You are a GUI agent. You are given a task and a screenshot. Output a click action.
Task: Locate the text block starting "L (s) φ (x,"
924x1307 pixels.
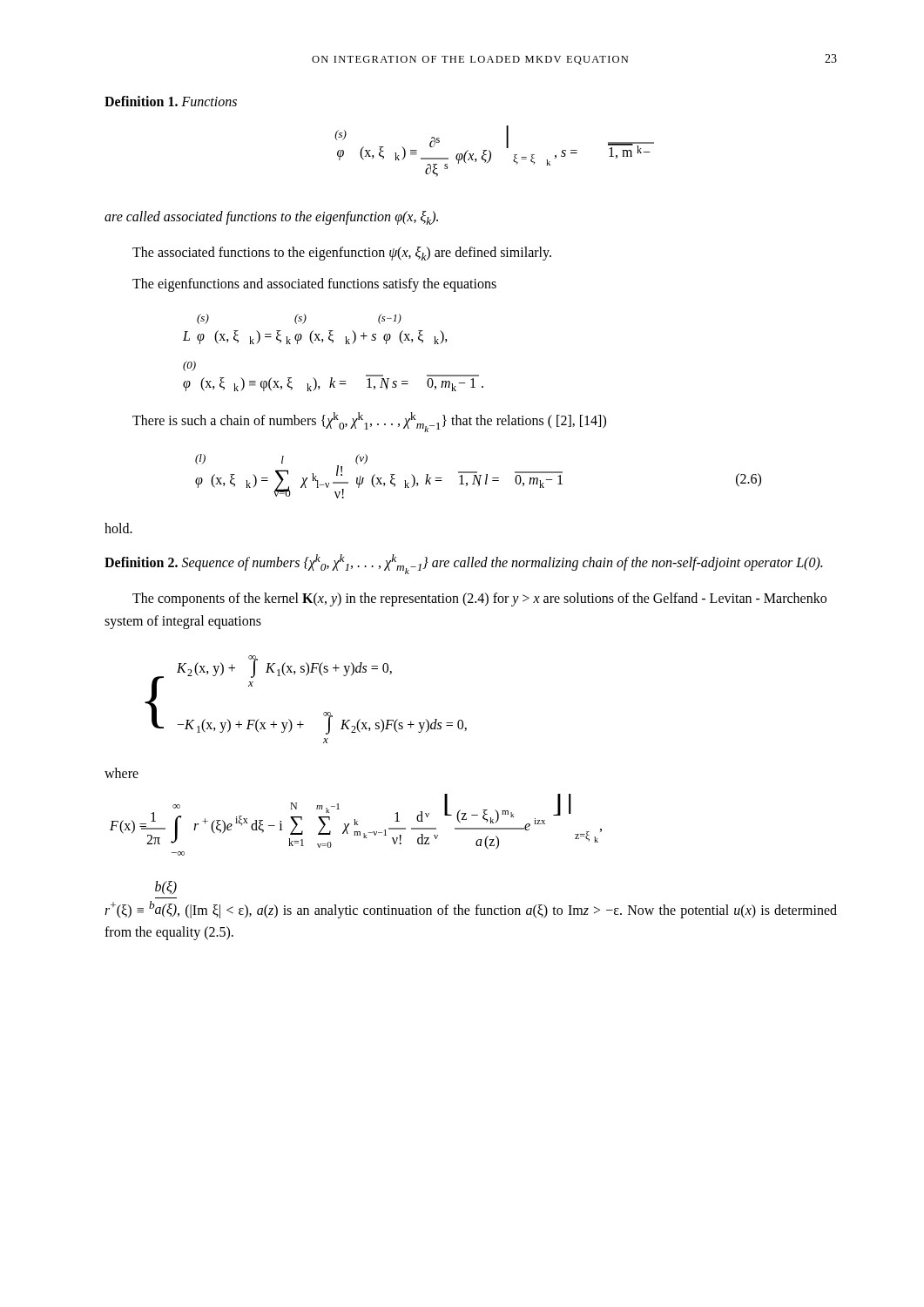pyautogui.click(x=299, y=319)
